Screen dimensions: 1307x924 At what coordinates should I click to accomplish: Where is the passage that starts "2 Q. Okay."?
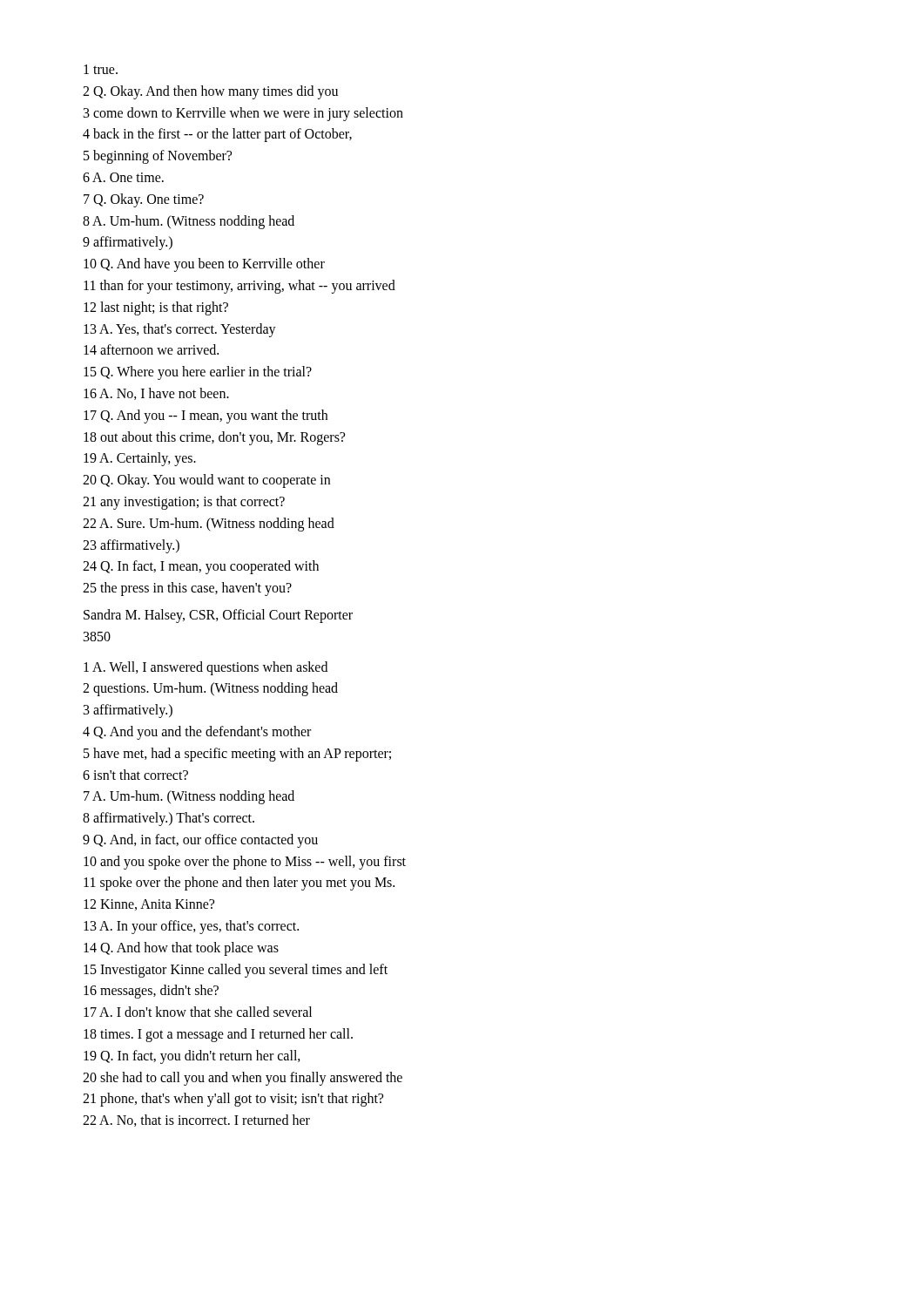point(211,91)
